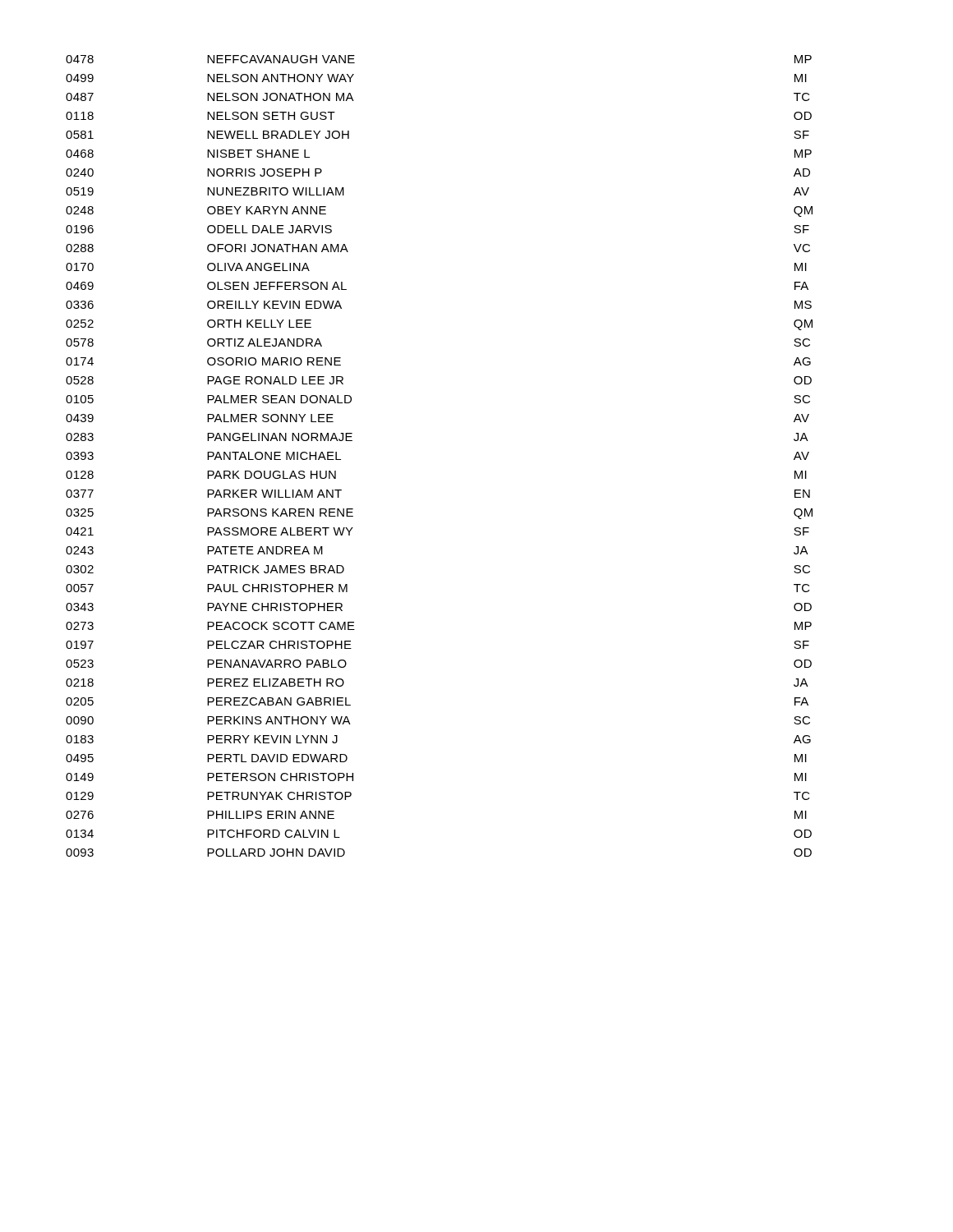Click on the table containing "PEACOCK SCOTT CAME"

(x=476, y=455)
